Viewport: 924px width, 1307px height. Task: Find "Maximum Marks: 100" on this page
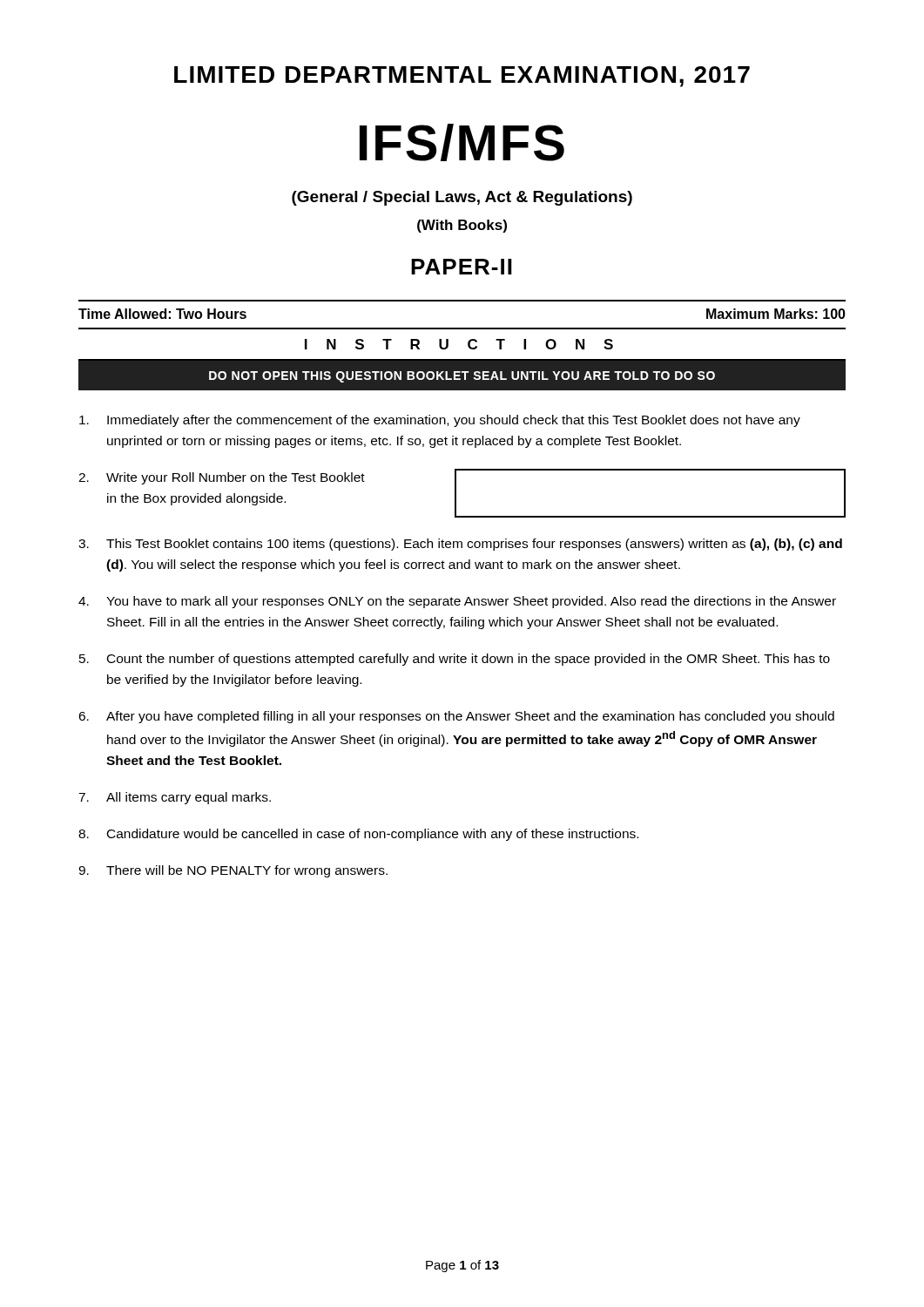click(776, 314)
